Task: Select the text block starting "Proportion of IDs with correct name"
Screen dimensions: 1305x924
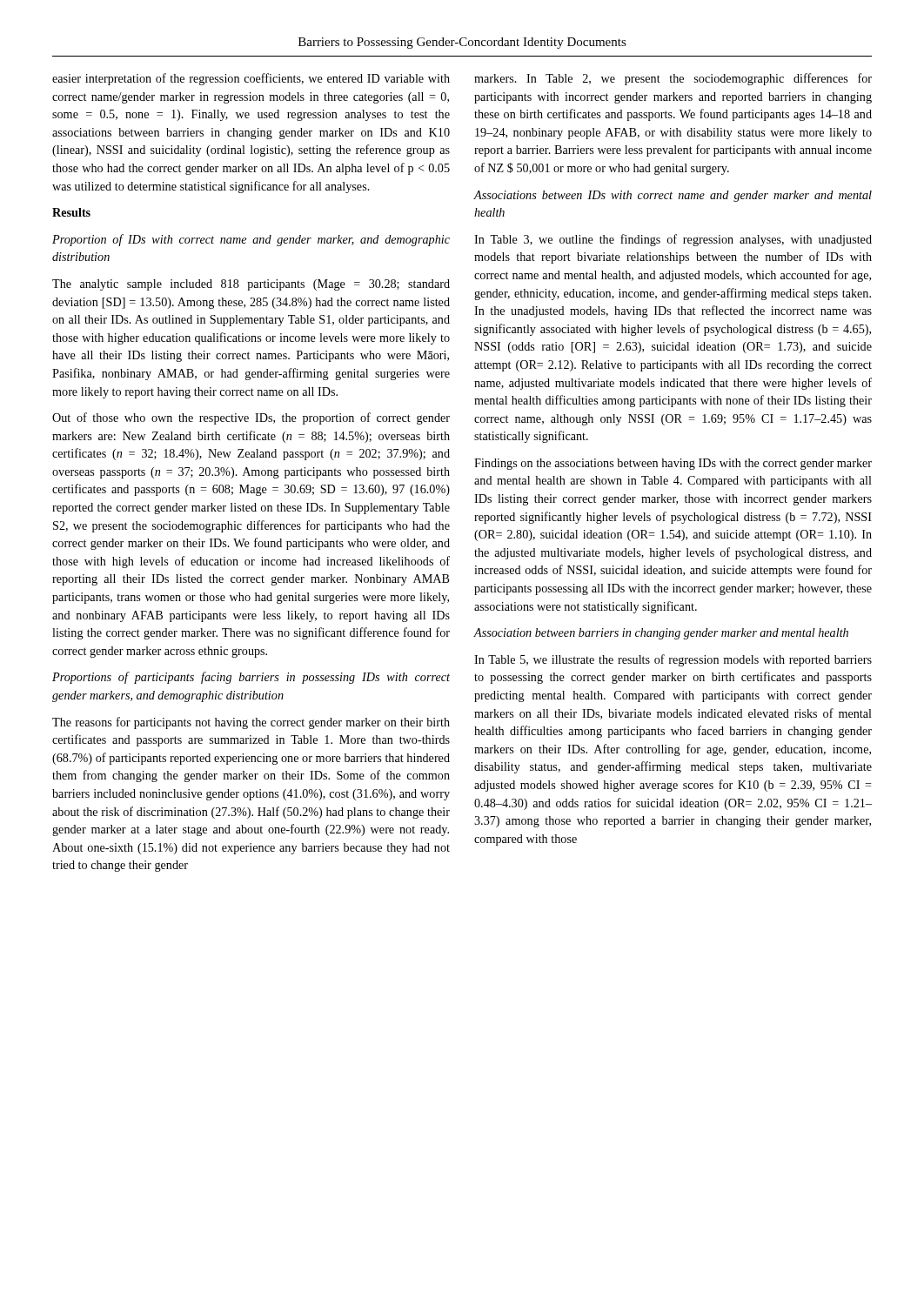Action: 251,248
